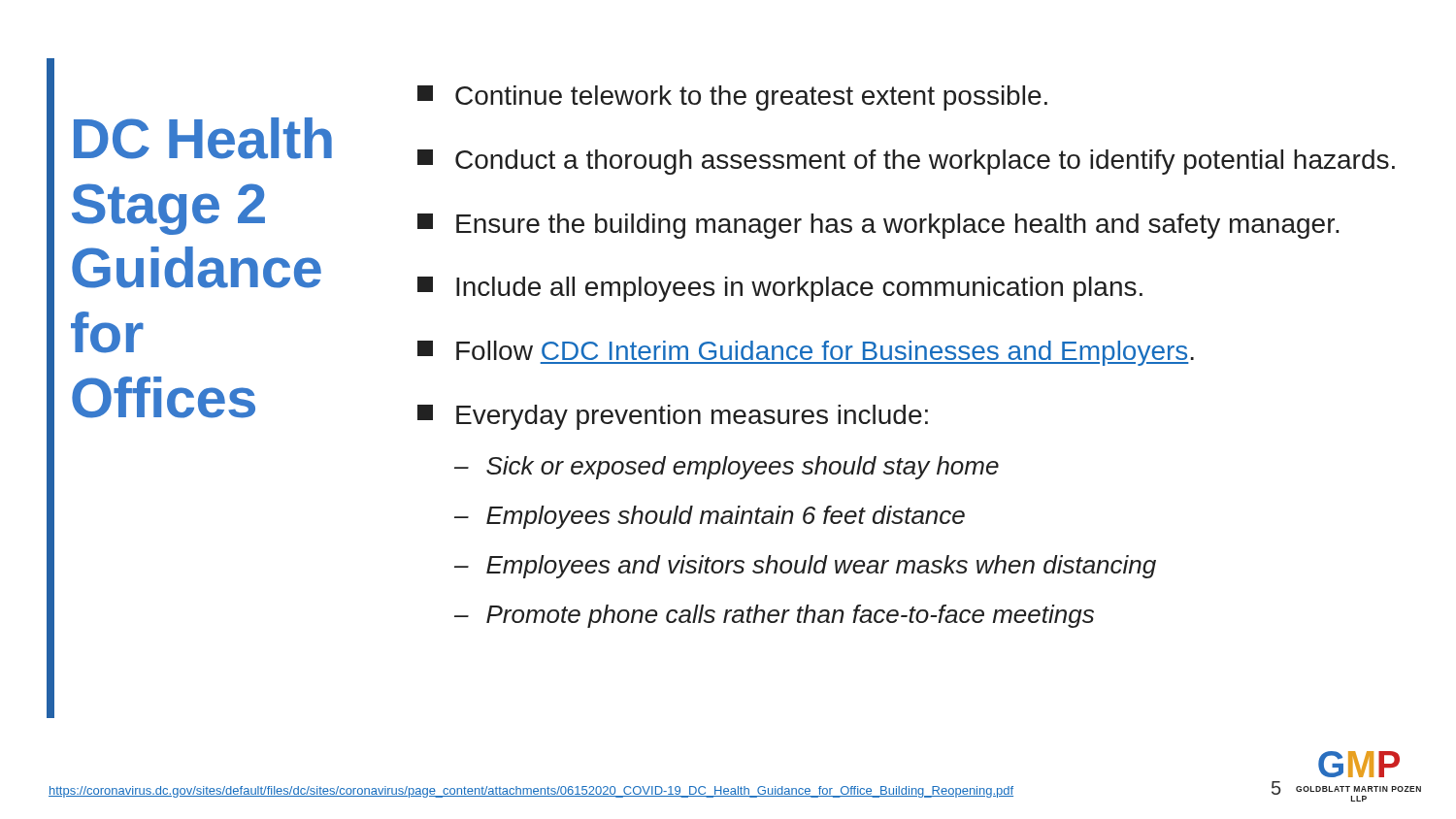Select the region starting "–Employees and visitors should wear"

(x=805, y=565)
